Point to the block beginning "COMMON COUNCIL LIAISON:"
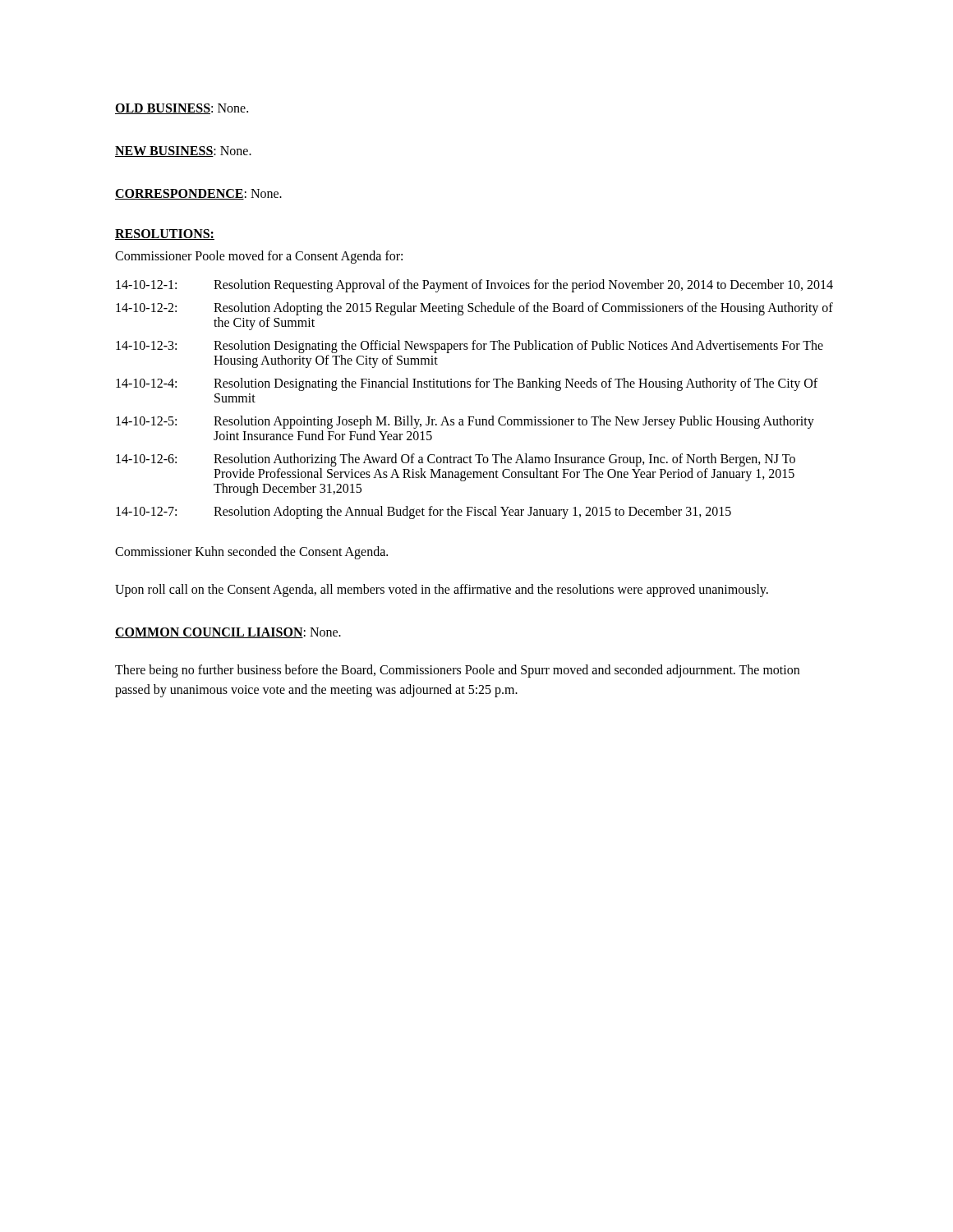The image size is (953, 1232). pyautogui.click(x=228, y=633)
